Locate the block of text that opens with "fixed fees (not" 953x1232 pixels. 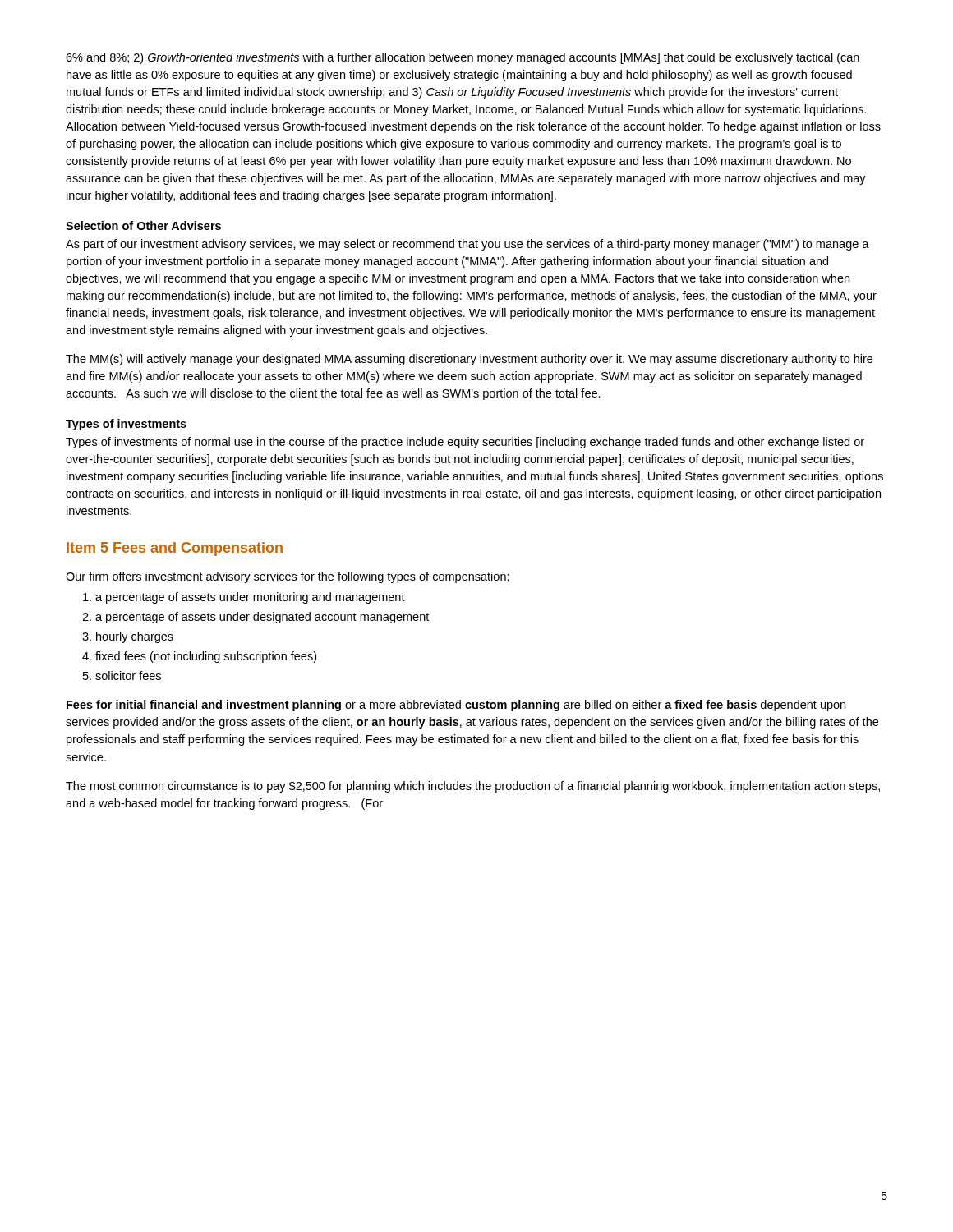206,657
